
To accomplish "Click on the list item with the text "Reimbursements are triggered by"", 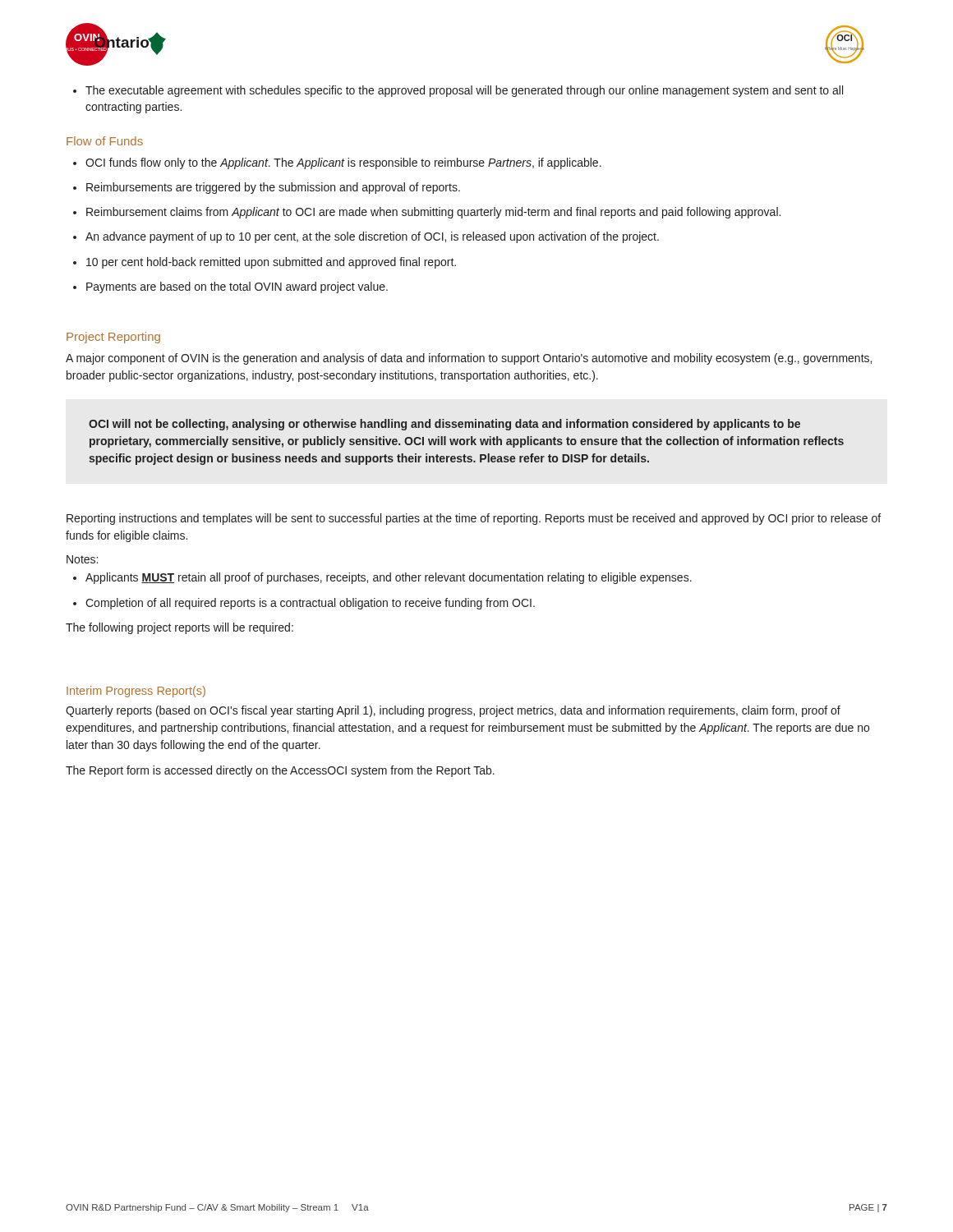I will click(x=267, y=188).
